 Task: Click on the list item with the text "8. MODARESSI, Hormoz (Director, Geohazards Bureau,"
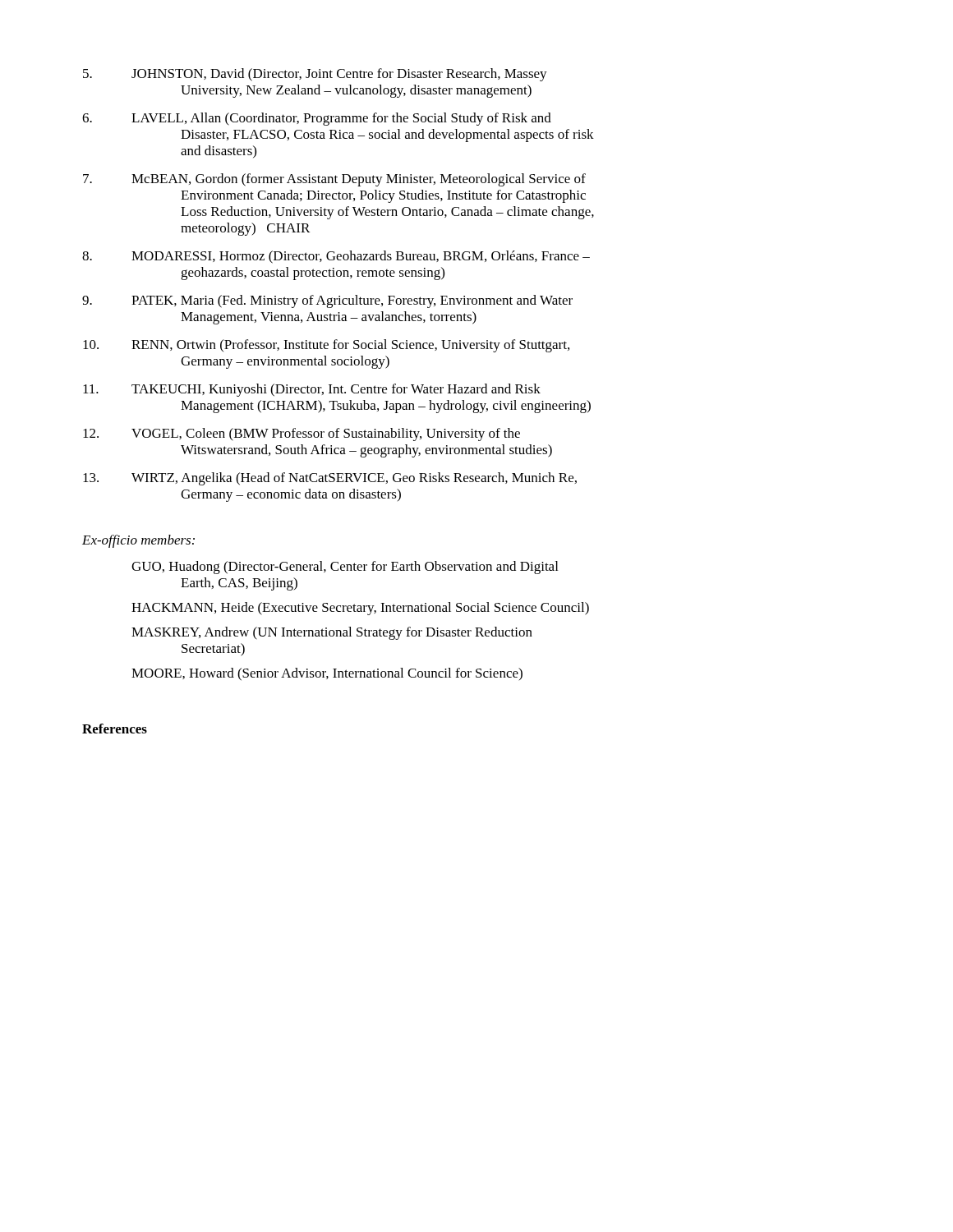pos(460,264)
